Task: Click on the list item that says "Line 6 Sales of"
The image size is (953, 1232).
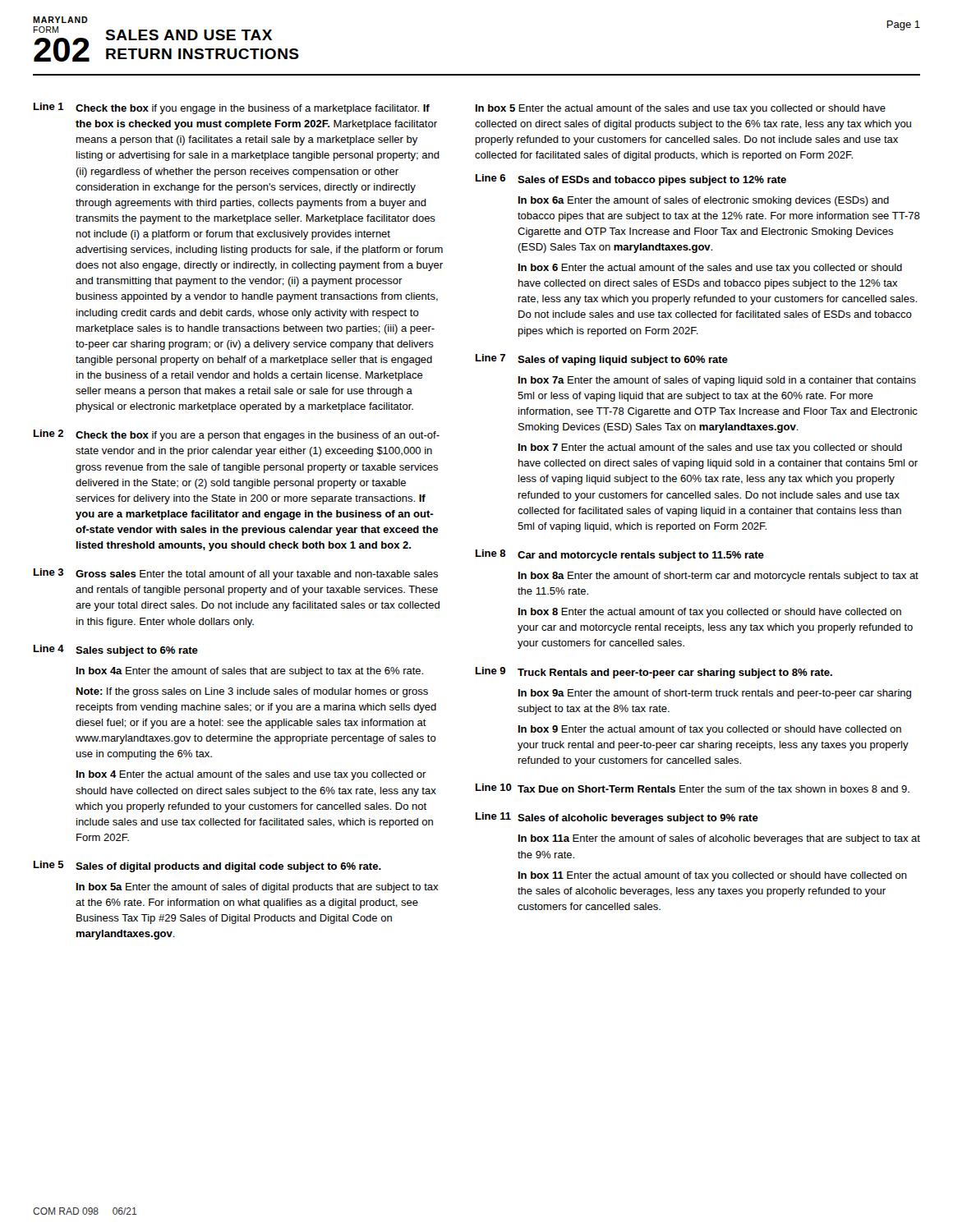Action: click(x=698, y=257)
